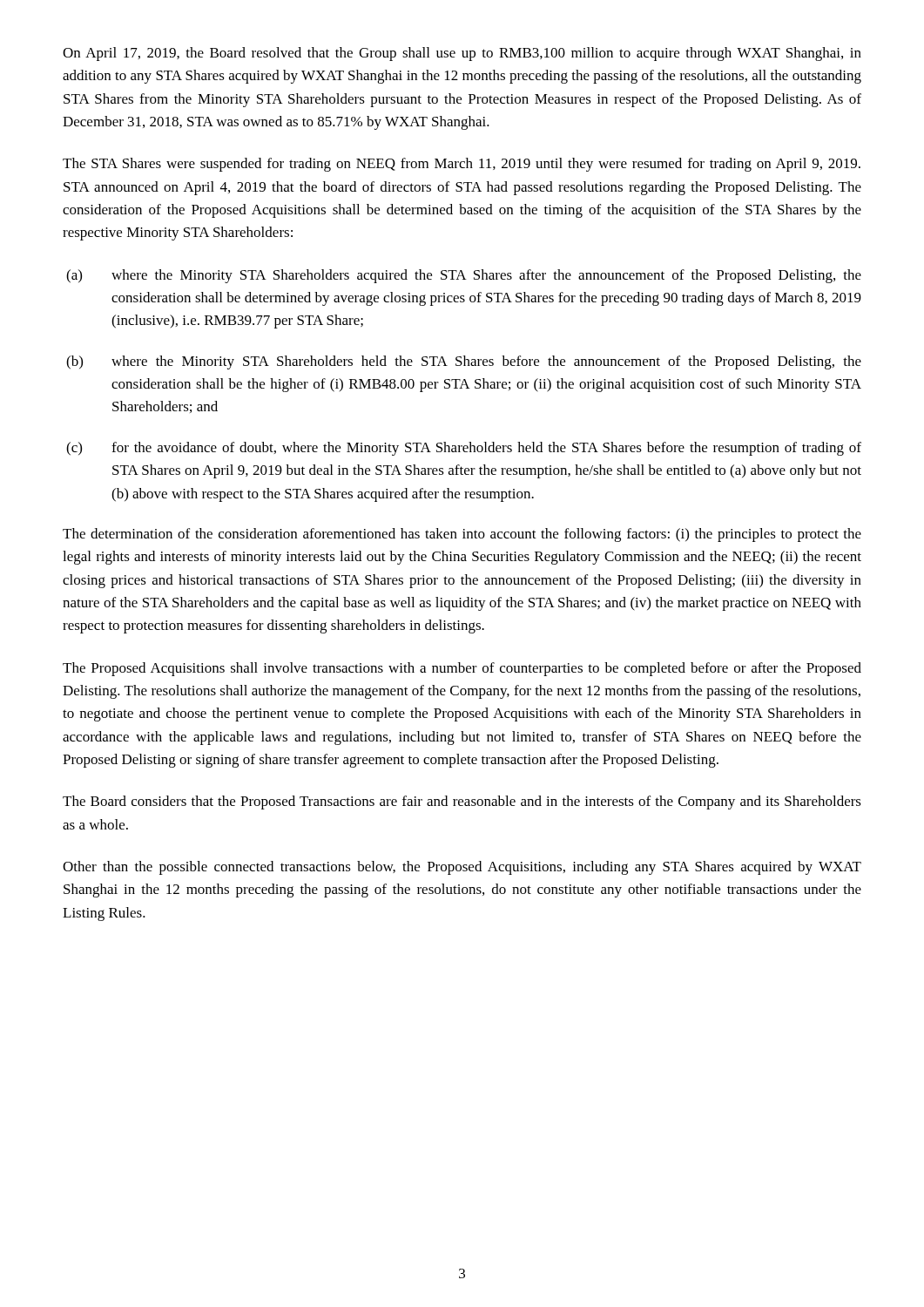
Task: Click on the passage starting "Other than the possible connected transactions below,"
Action: click(x=462, y=889)
